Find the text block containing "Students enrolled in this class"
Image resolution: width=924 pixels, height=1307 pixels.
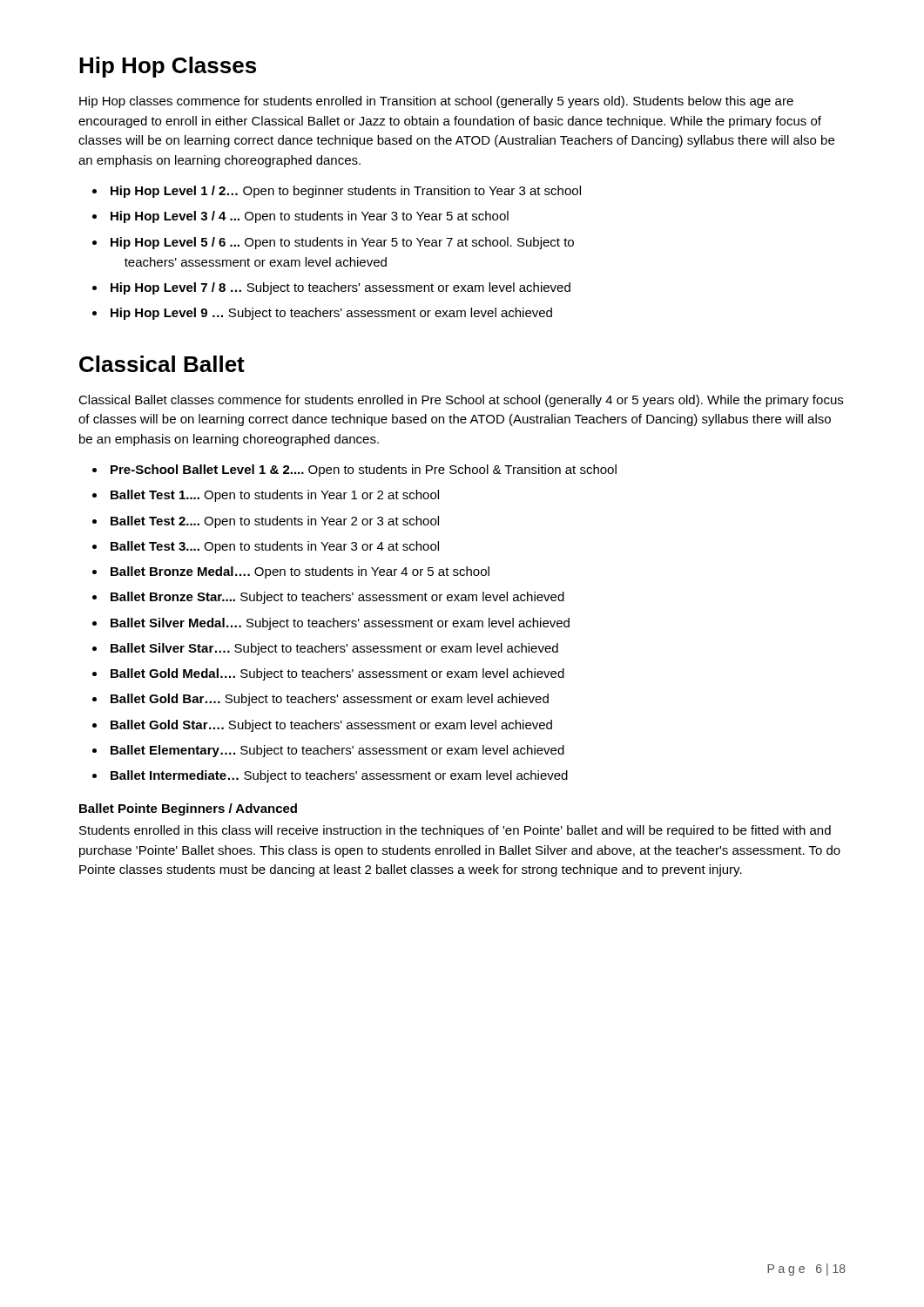[462, 850]
